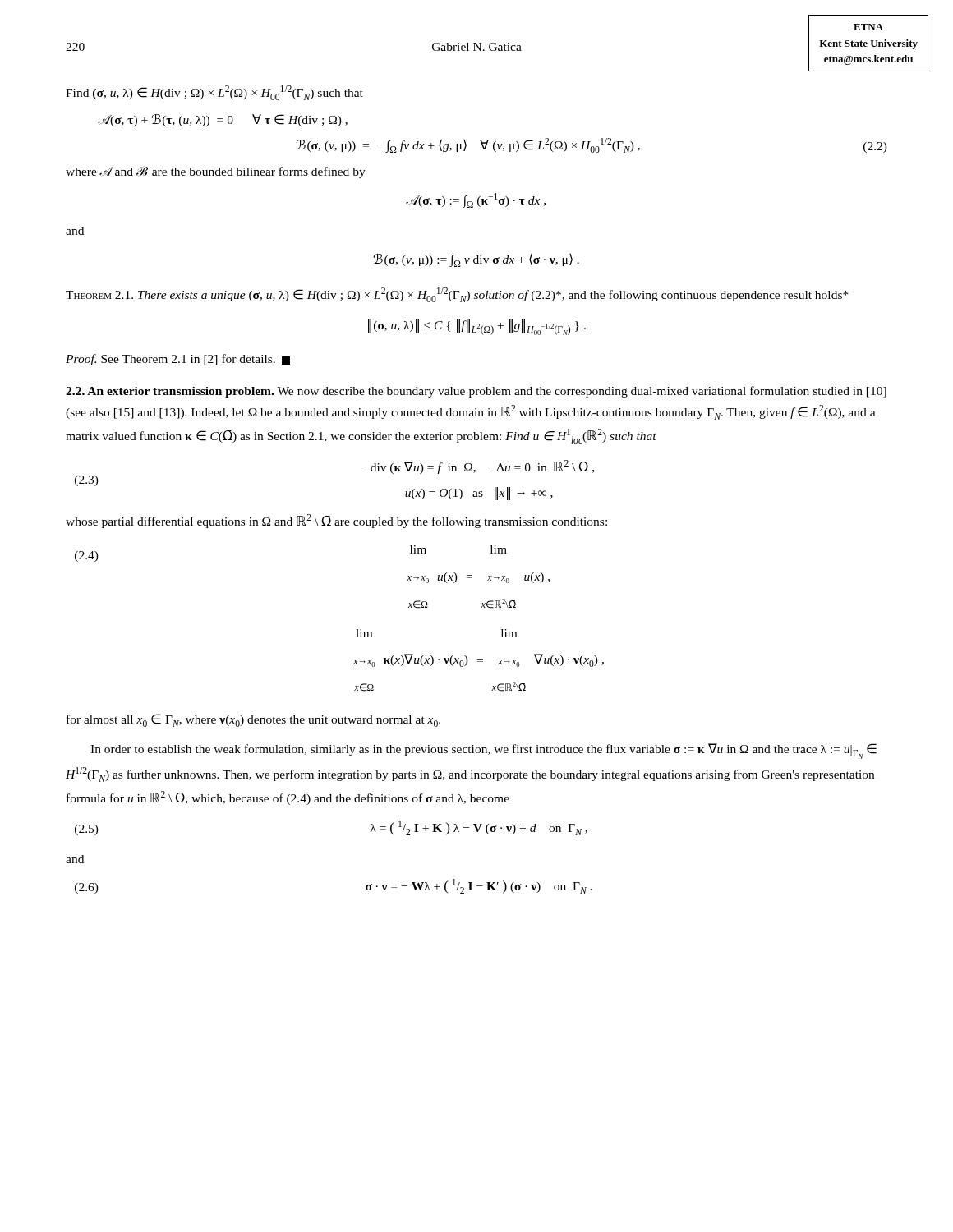The image size is (953, 1232).
Task: Find the region starting "Theorem 2.1. There exists a unique"
Action: coord(457,295)
